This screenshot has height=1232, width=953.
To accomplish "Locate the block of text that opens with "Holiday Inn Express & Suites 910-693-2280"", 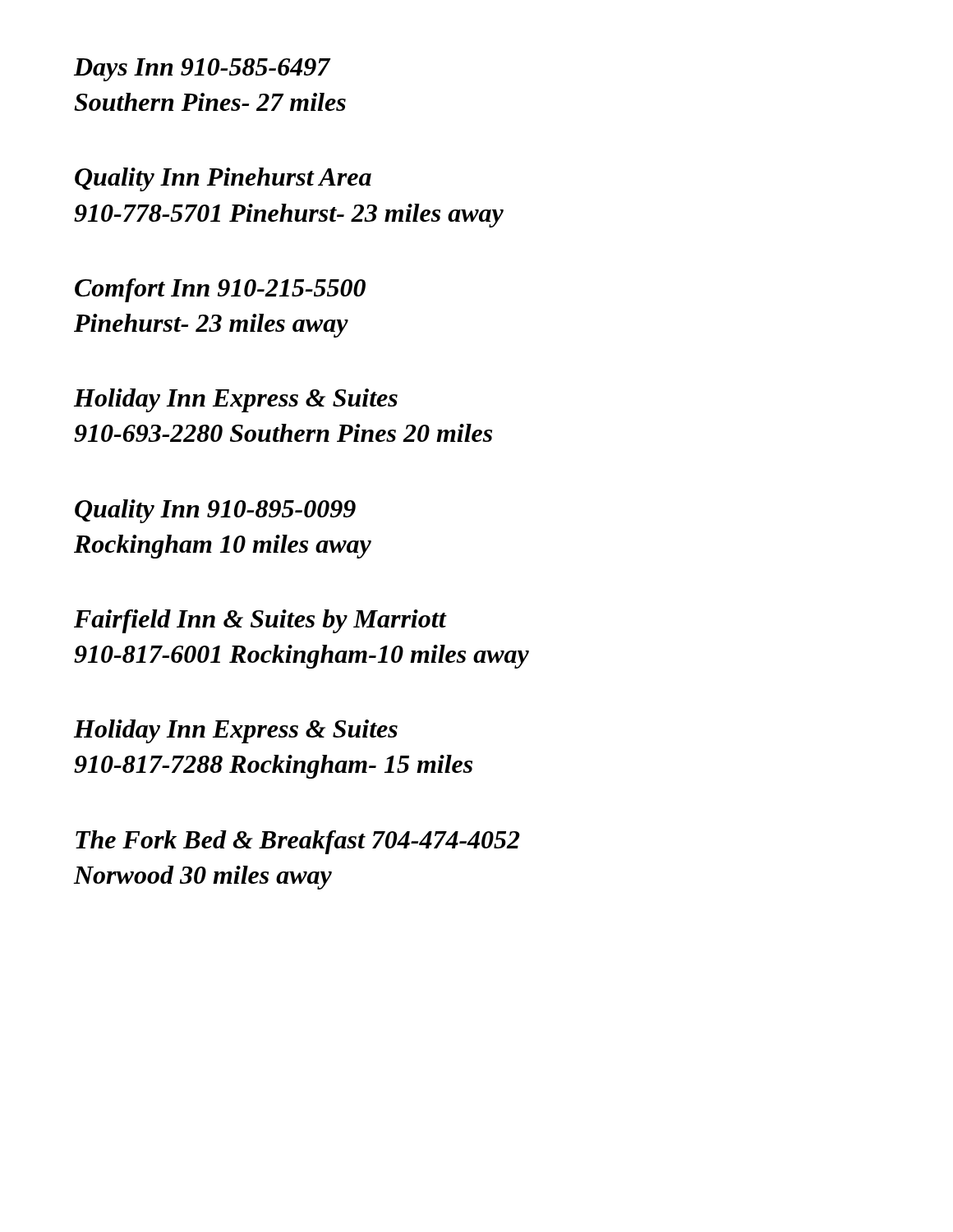I will (x=284, y=415).
